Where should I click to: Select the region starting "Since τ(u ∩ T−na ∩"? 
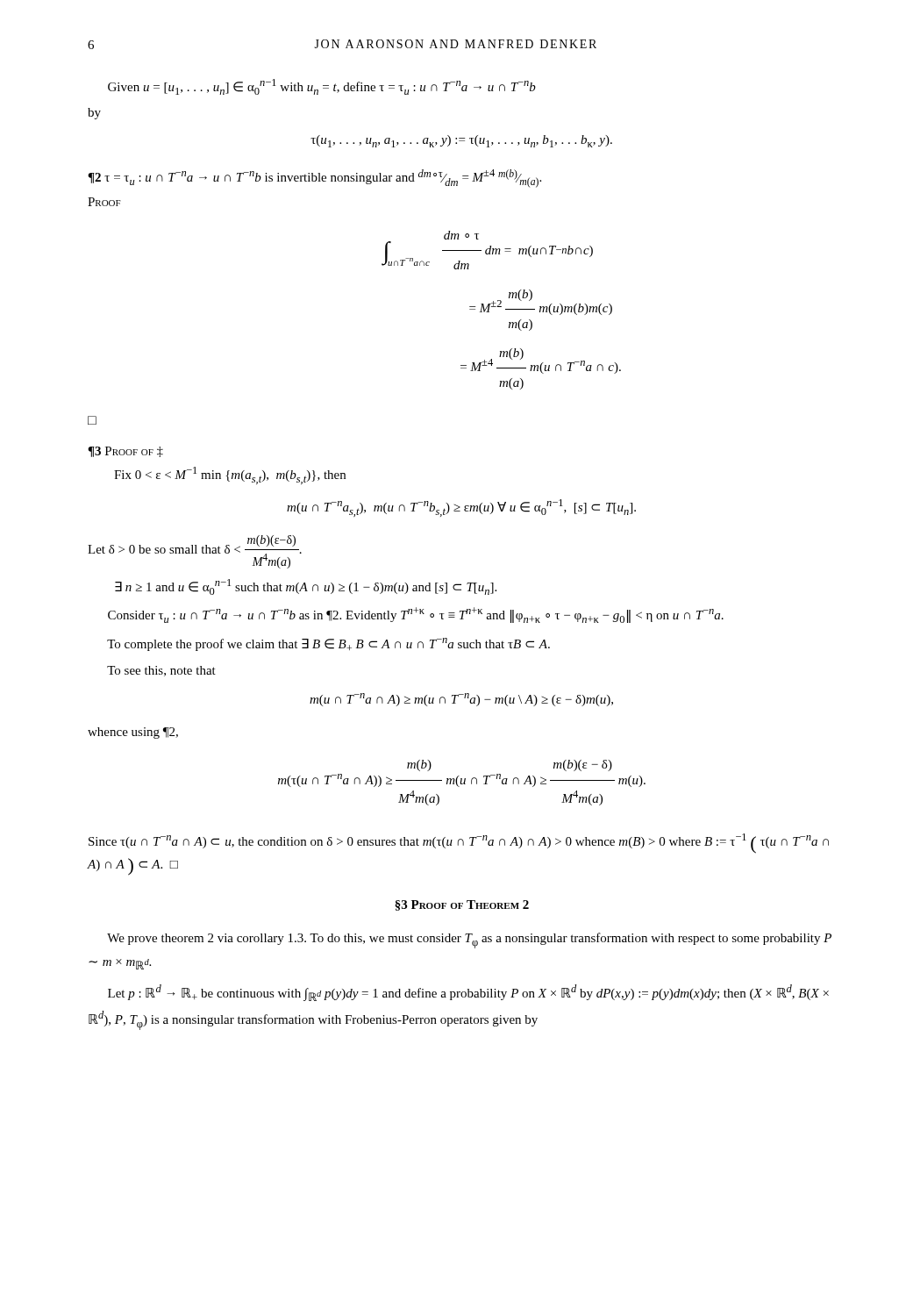pos(459,854)
